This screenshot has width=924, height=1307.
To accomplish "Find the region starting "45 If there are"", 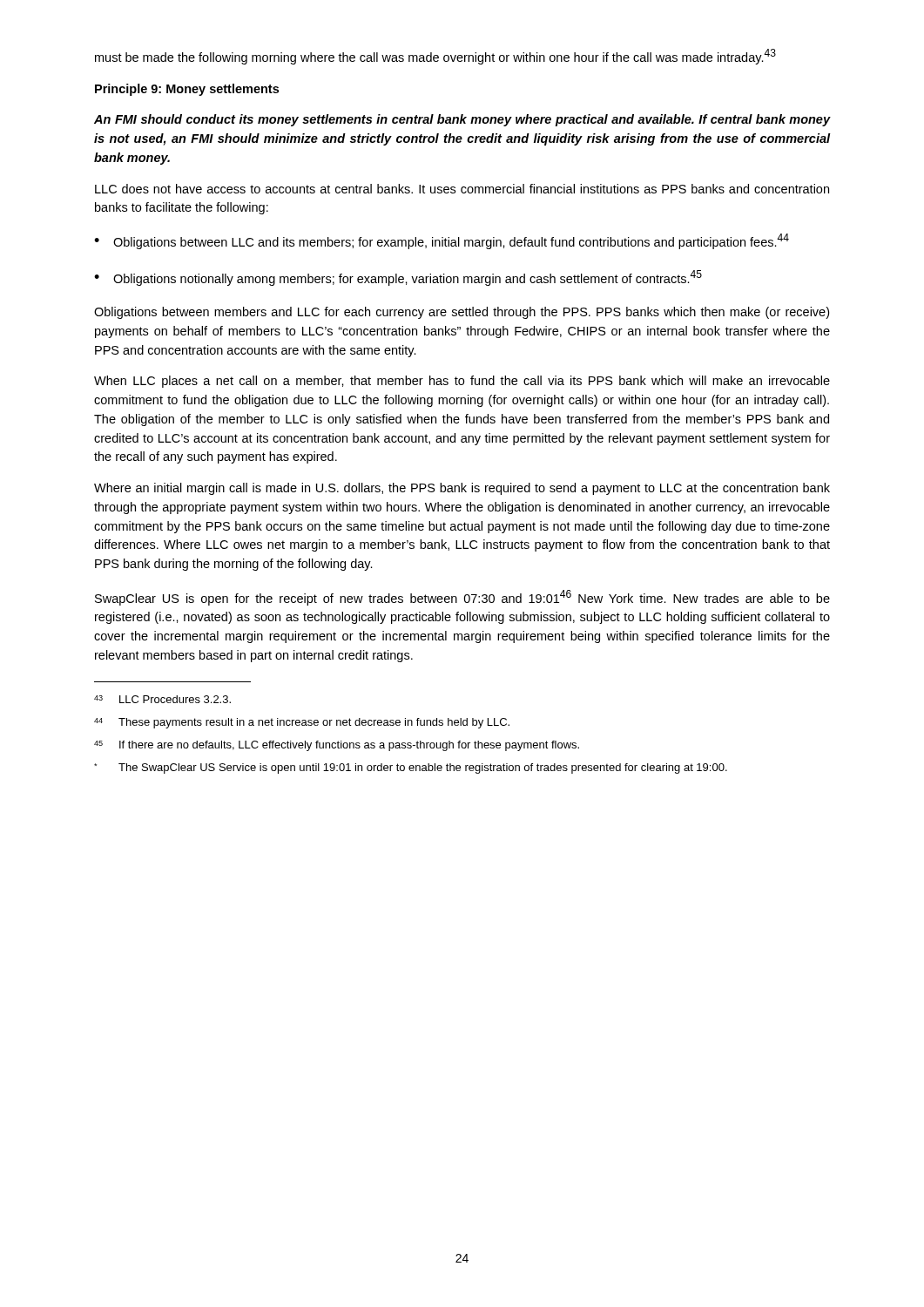I will [462, 745].
